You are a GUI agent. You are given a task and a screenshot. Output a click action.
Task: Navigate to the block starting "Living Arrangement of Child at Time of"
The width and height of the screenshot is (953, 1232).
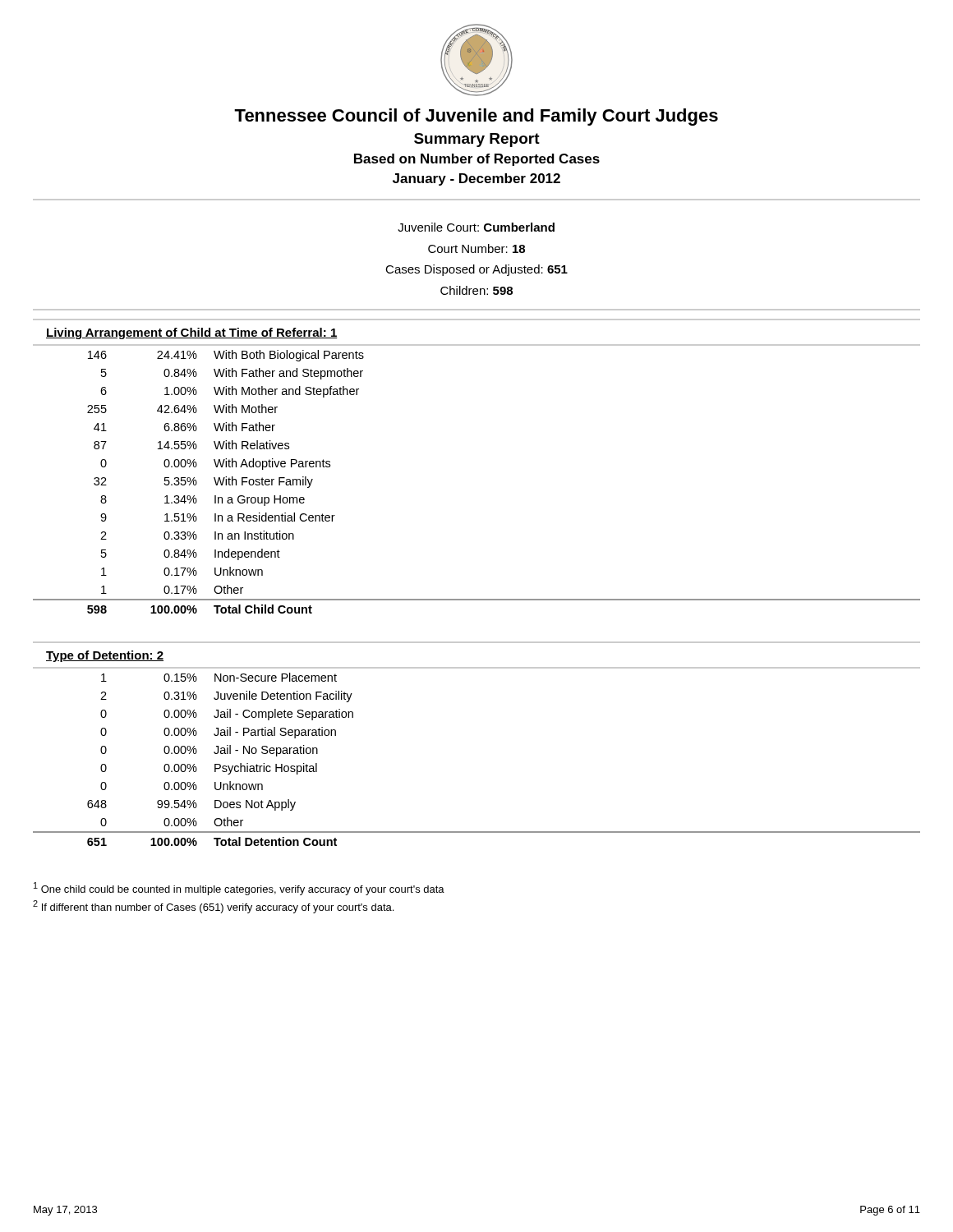click(192, 332)
